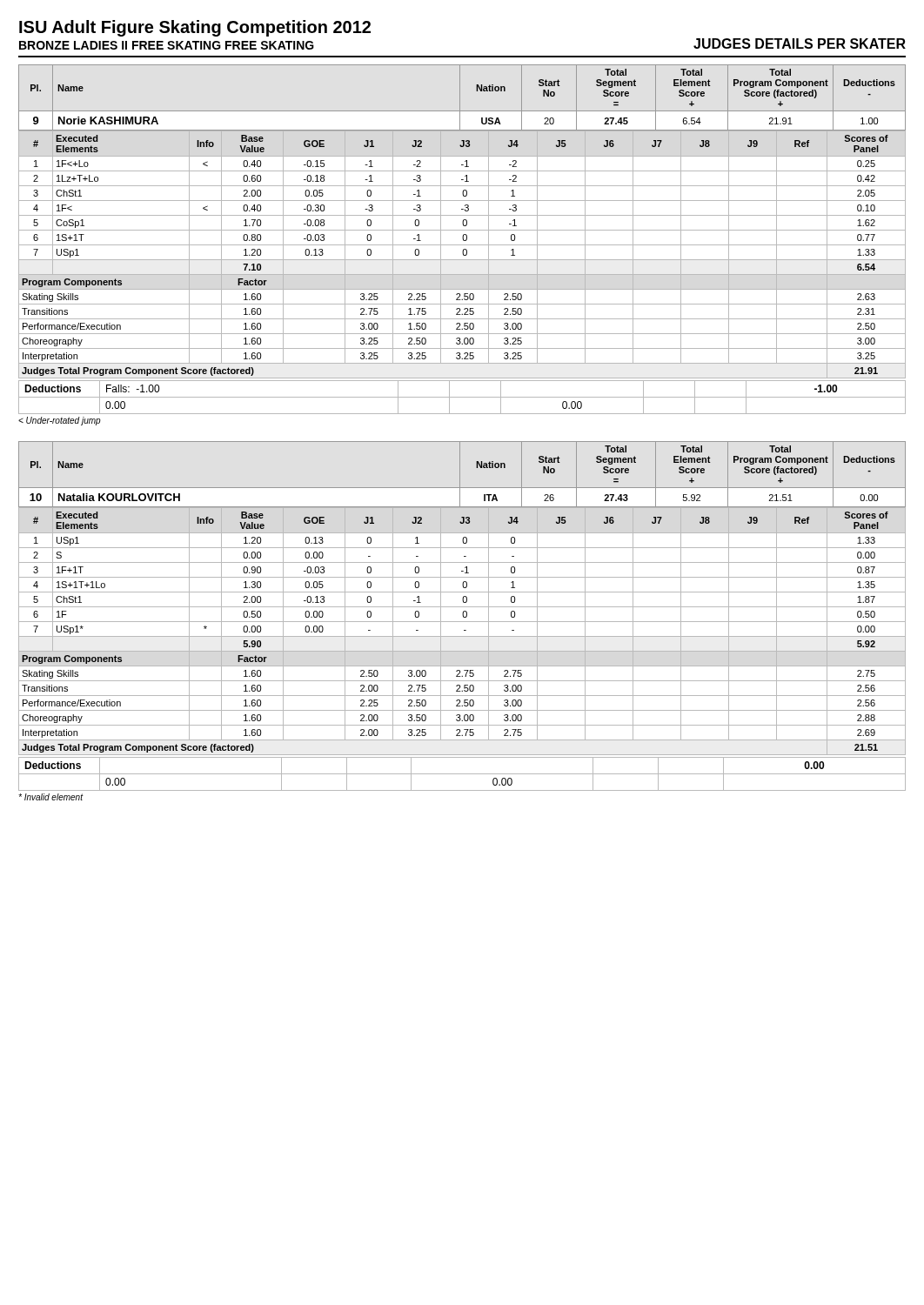Select the region starting "JUDGES DETAILS PER SKATER"
Viewport: 924px width, 1305px height.
[800, 44]
